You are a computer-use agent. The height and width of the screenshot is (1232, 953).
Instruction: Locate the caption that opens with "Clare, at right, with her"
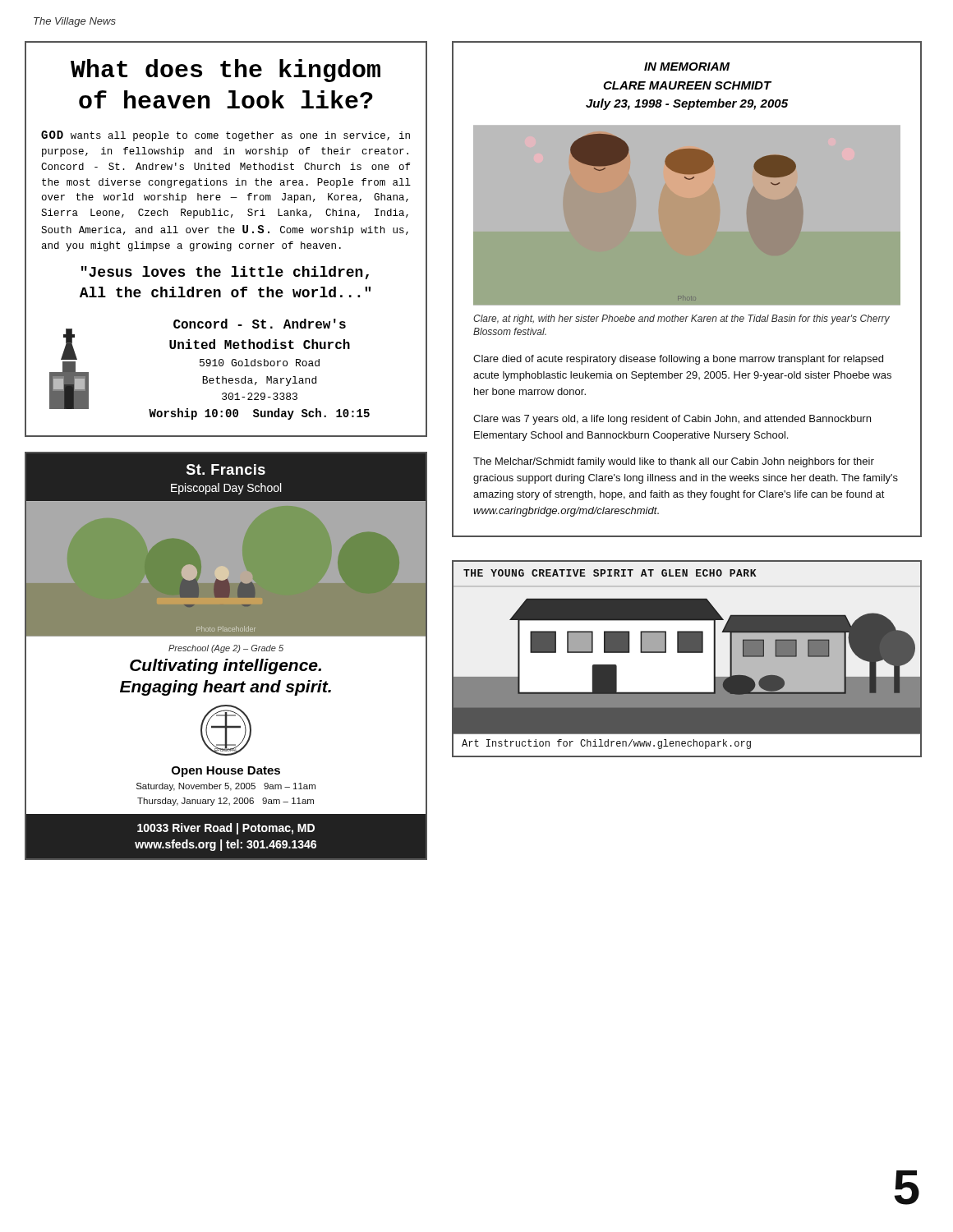pos(681,325)
